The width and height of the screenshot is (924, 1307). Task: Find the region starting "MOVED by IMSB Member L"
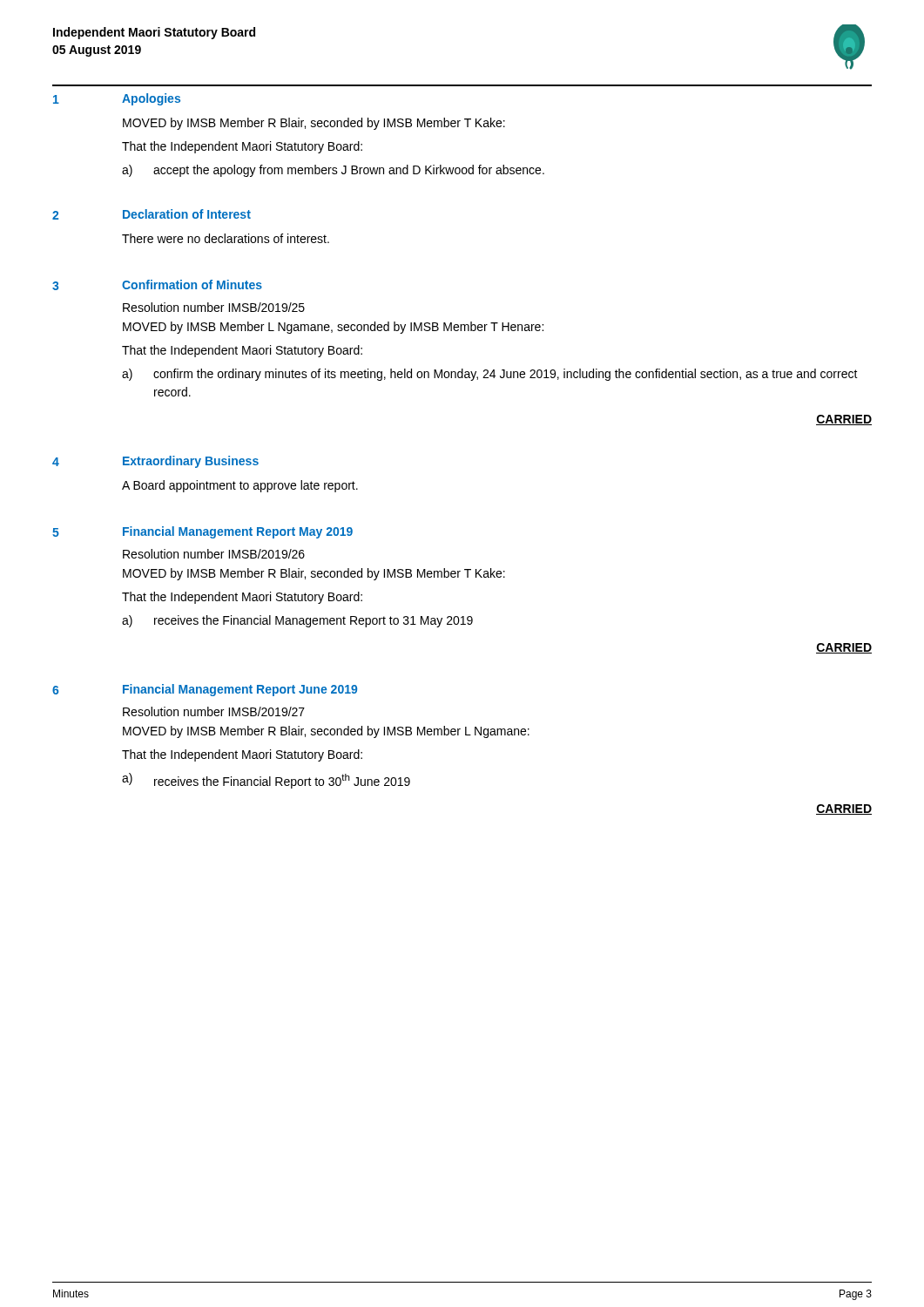333,327
